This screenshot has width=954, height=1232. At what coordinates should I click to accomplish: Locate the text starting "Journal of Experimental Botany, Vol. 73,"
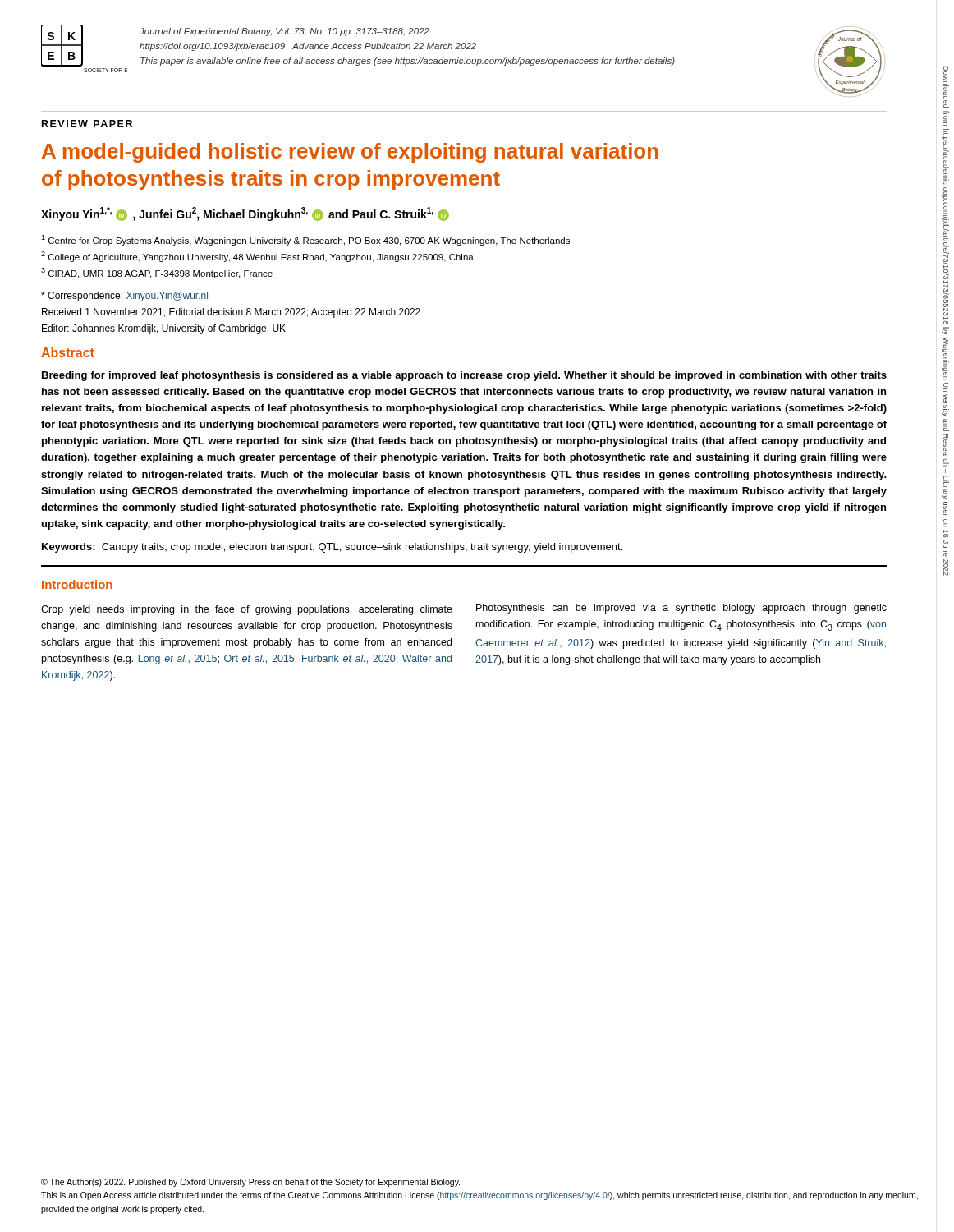coord(407,46)
